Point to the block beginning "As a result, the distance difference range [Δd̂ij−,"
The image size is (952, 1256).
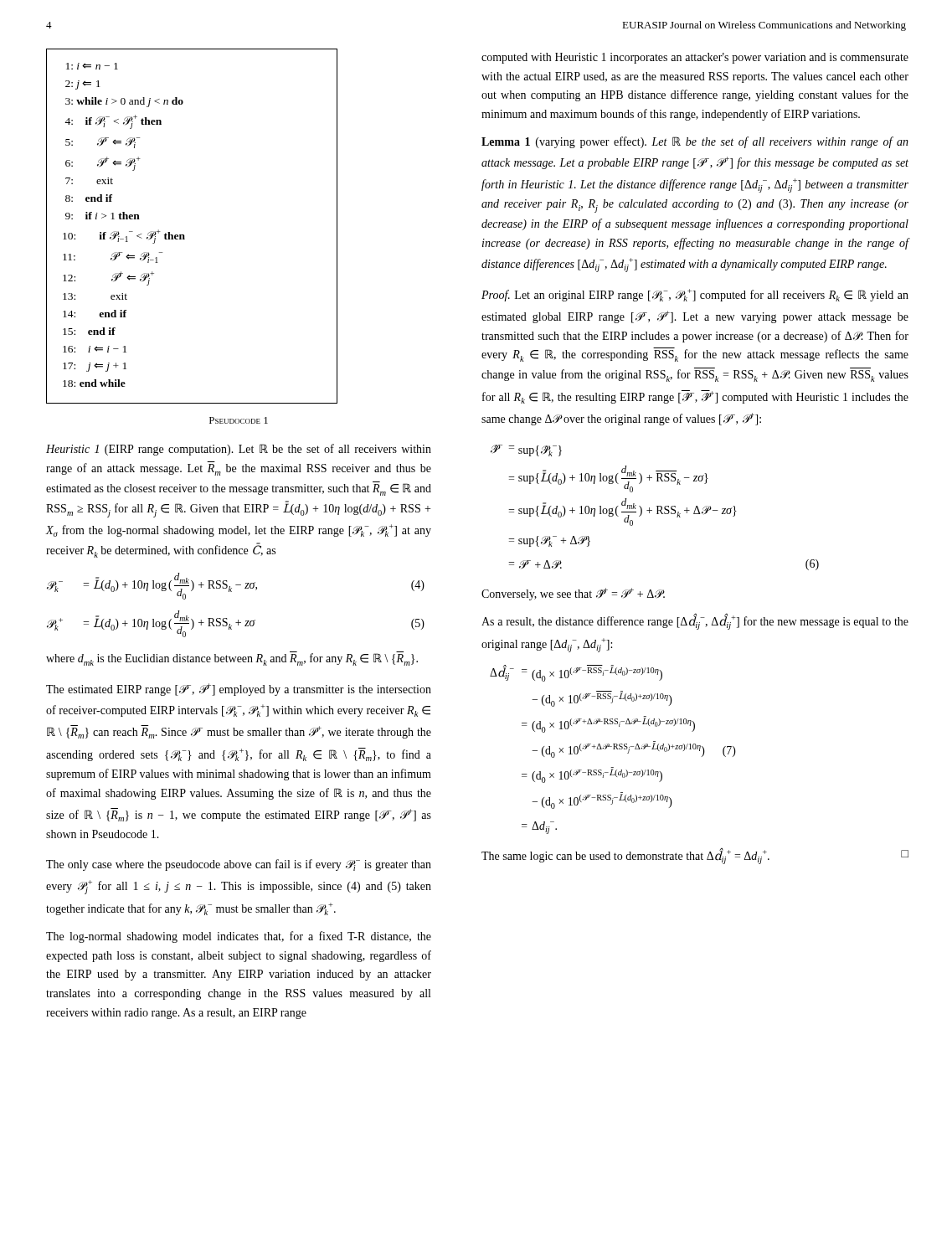click(695, 633)
